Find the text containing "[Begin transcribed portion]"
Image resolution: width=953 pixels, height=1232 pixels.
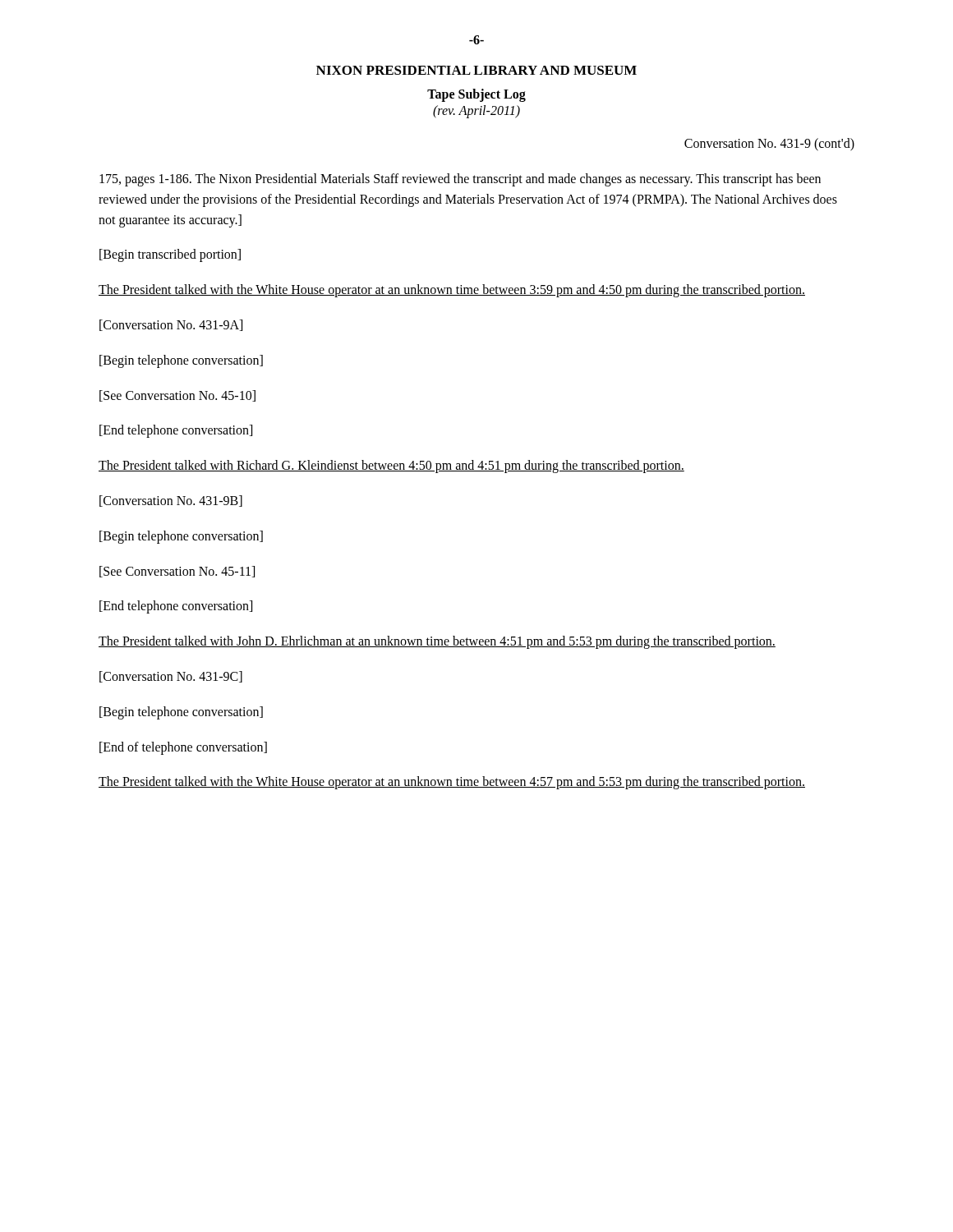pyautogui.click(x=170, y=255)
